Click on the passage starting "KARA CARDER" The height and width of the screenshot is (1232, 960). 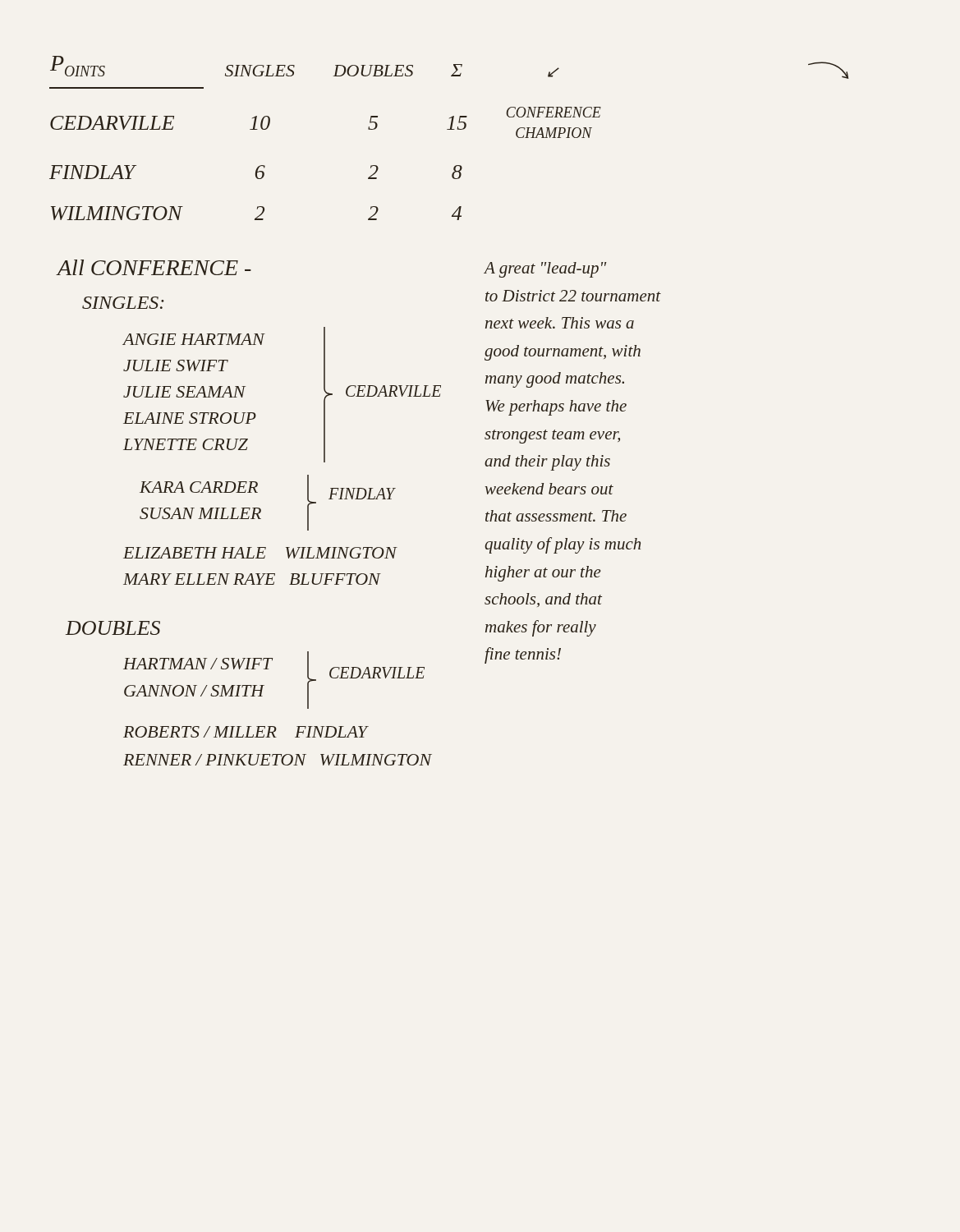pos(199,487)
